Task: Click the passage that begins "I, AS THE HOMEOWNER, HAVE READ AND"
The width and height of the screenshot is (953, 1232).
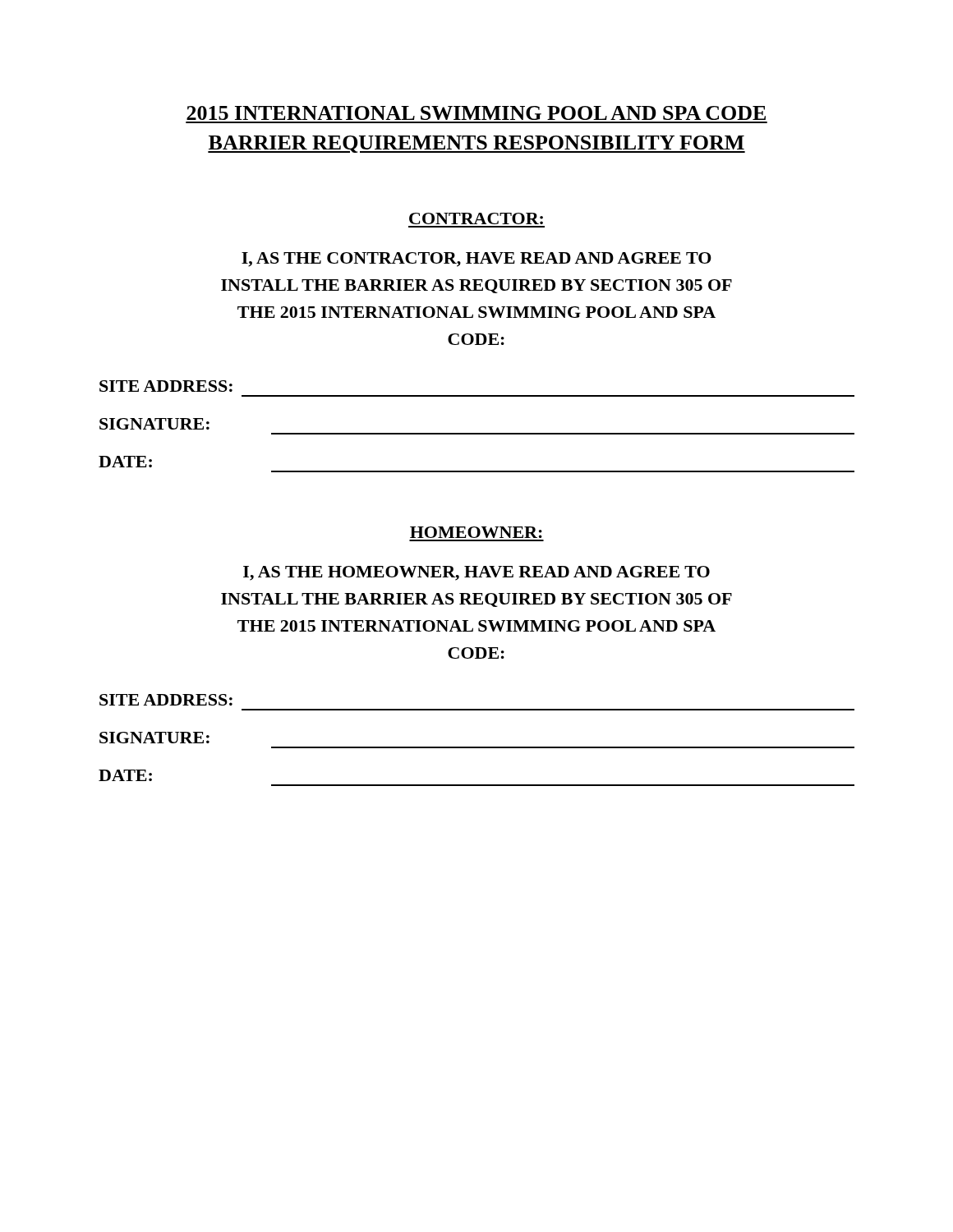Action: [476, 612]
